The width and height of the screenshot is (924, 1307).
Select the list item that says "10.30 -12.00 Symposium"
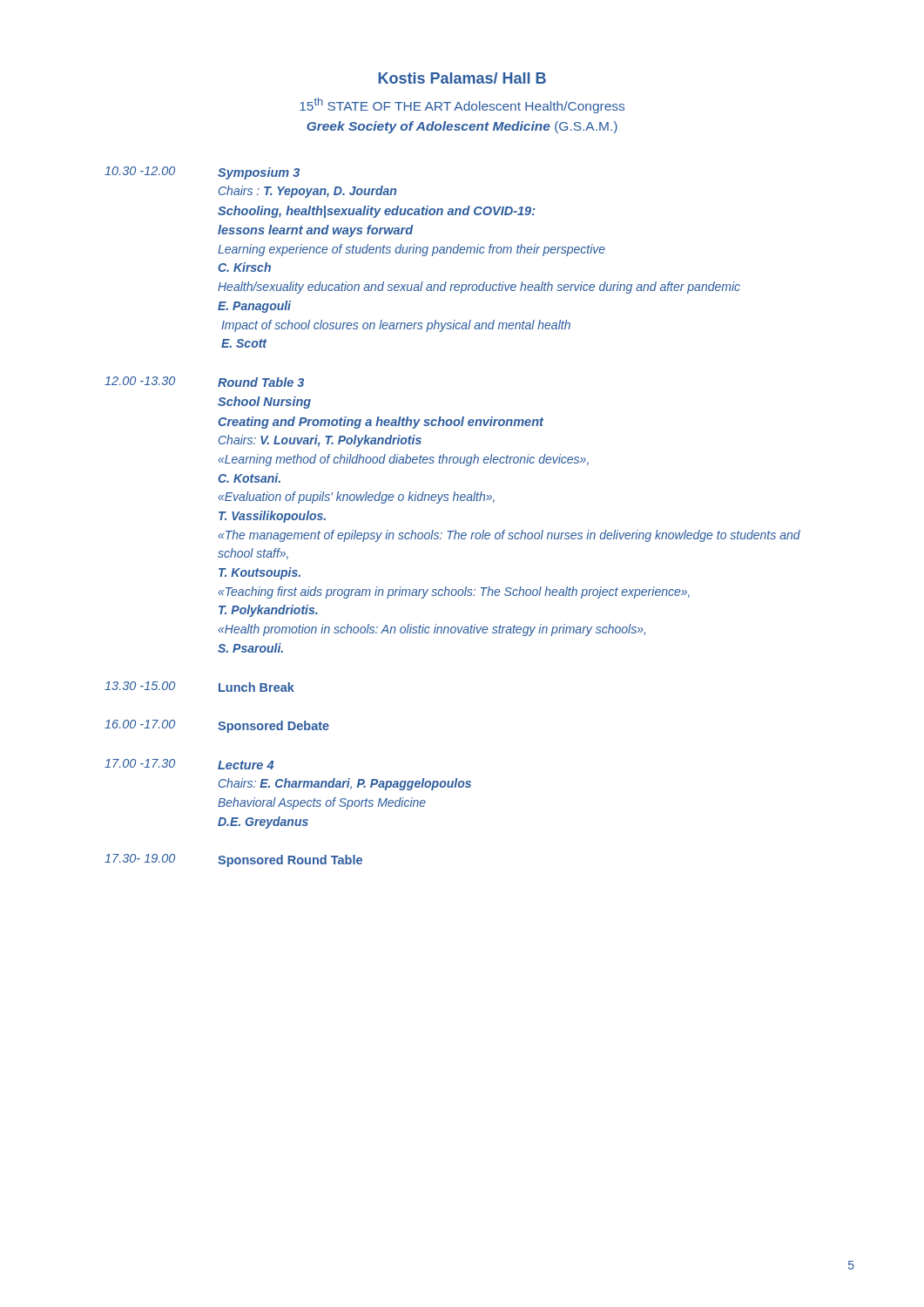pyautogui.click(x=462, y=258)
